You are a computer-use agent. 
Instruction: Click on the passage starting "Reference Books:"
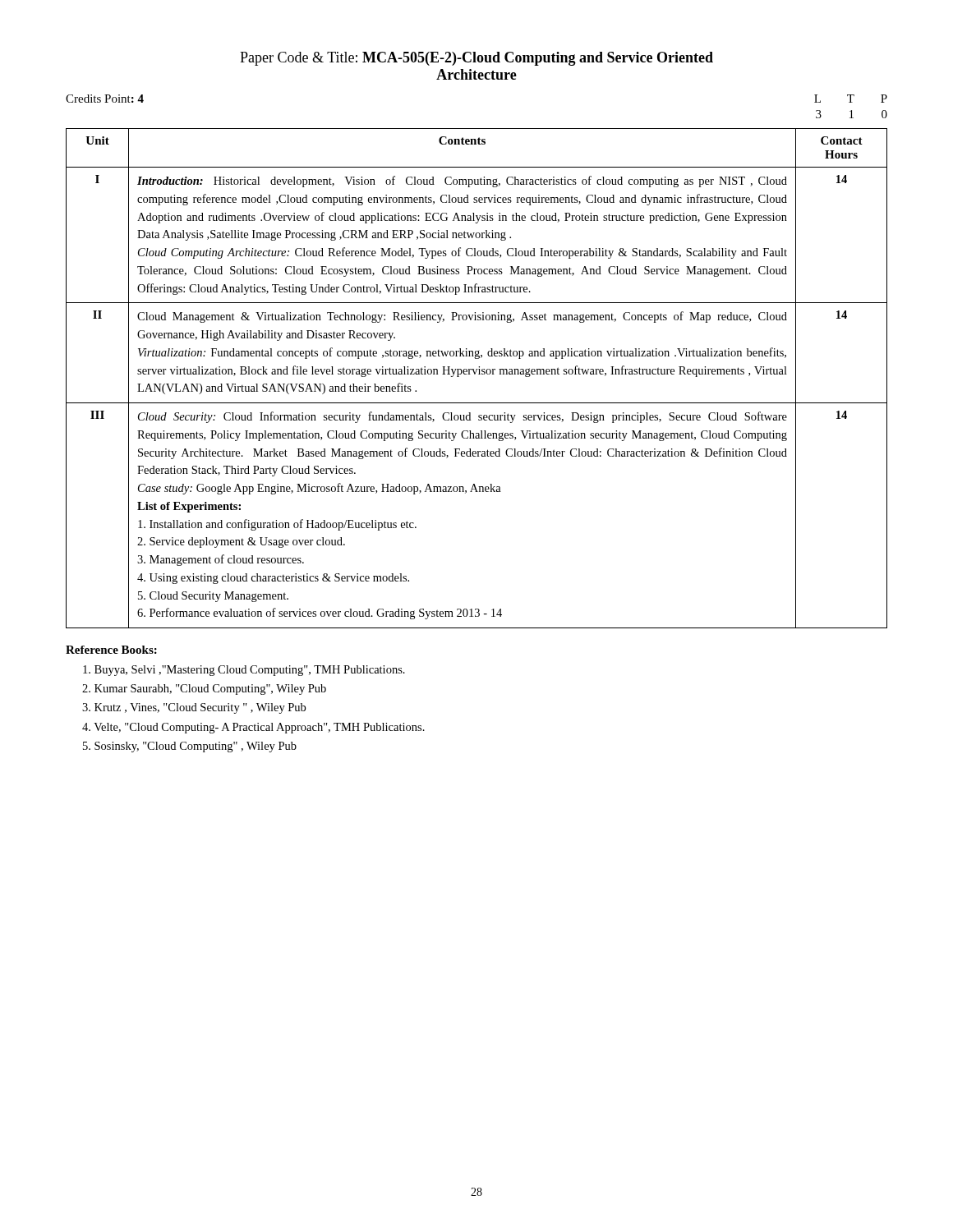(x=112, y=650)
